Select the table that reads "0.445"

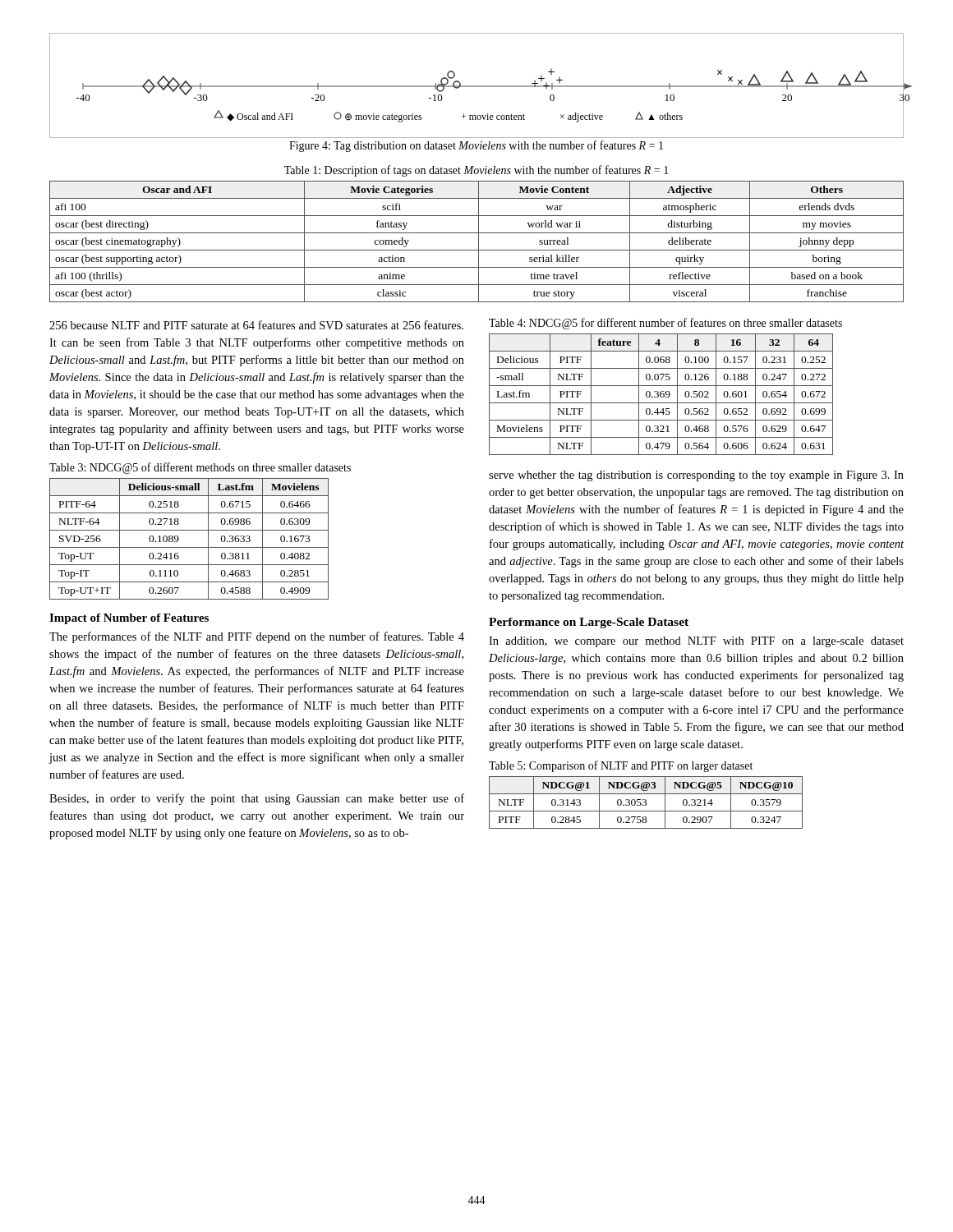[696, 394]
